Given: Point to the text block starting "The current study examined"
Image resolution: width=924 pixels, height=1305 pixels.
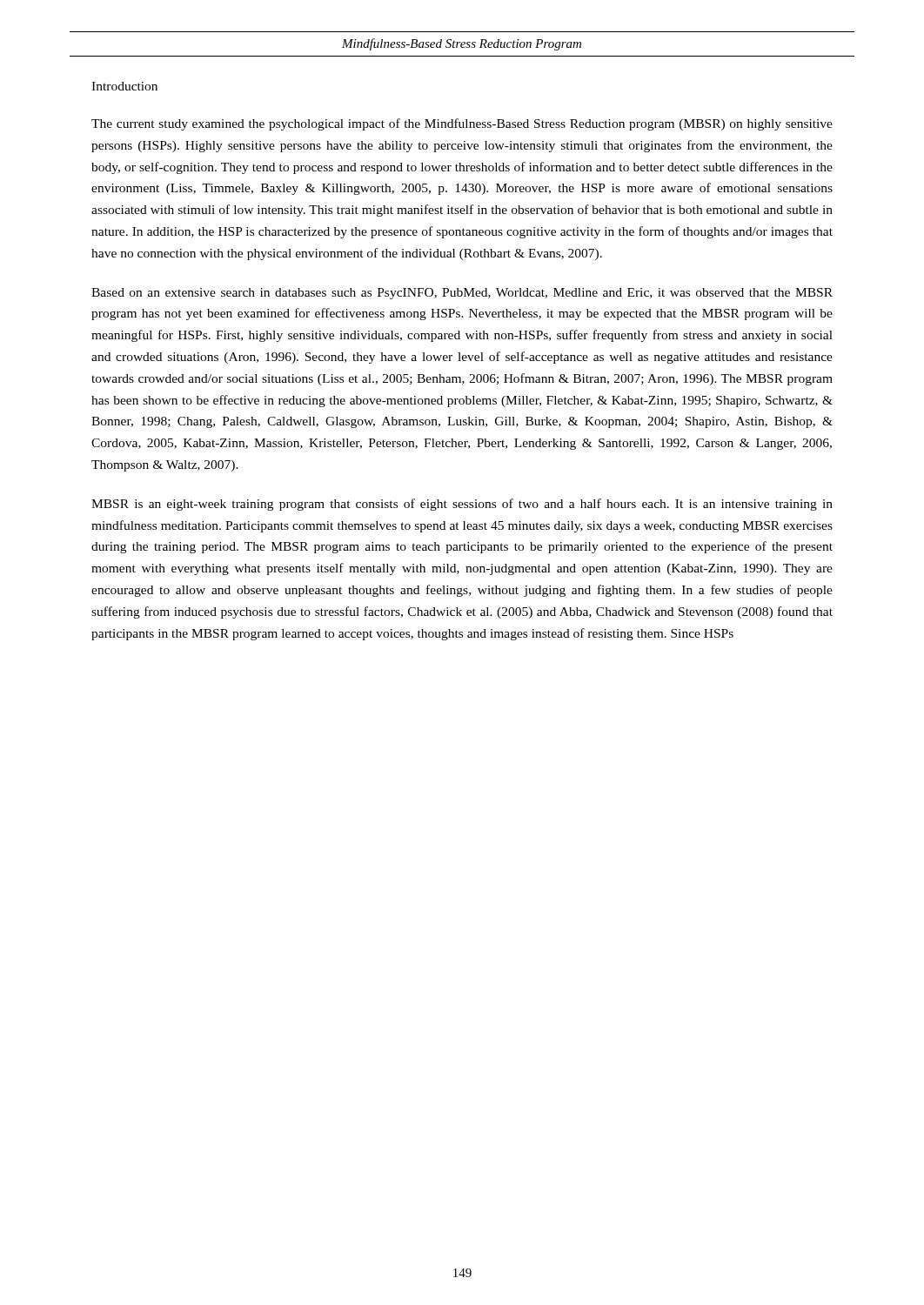Looking at the screenshot, I should 462,188.
